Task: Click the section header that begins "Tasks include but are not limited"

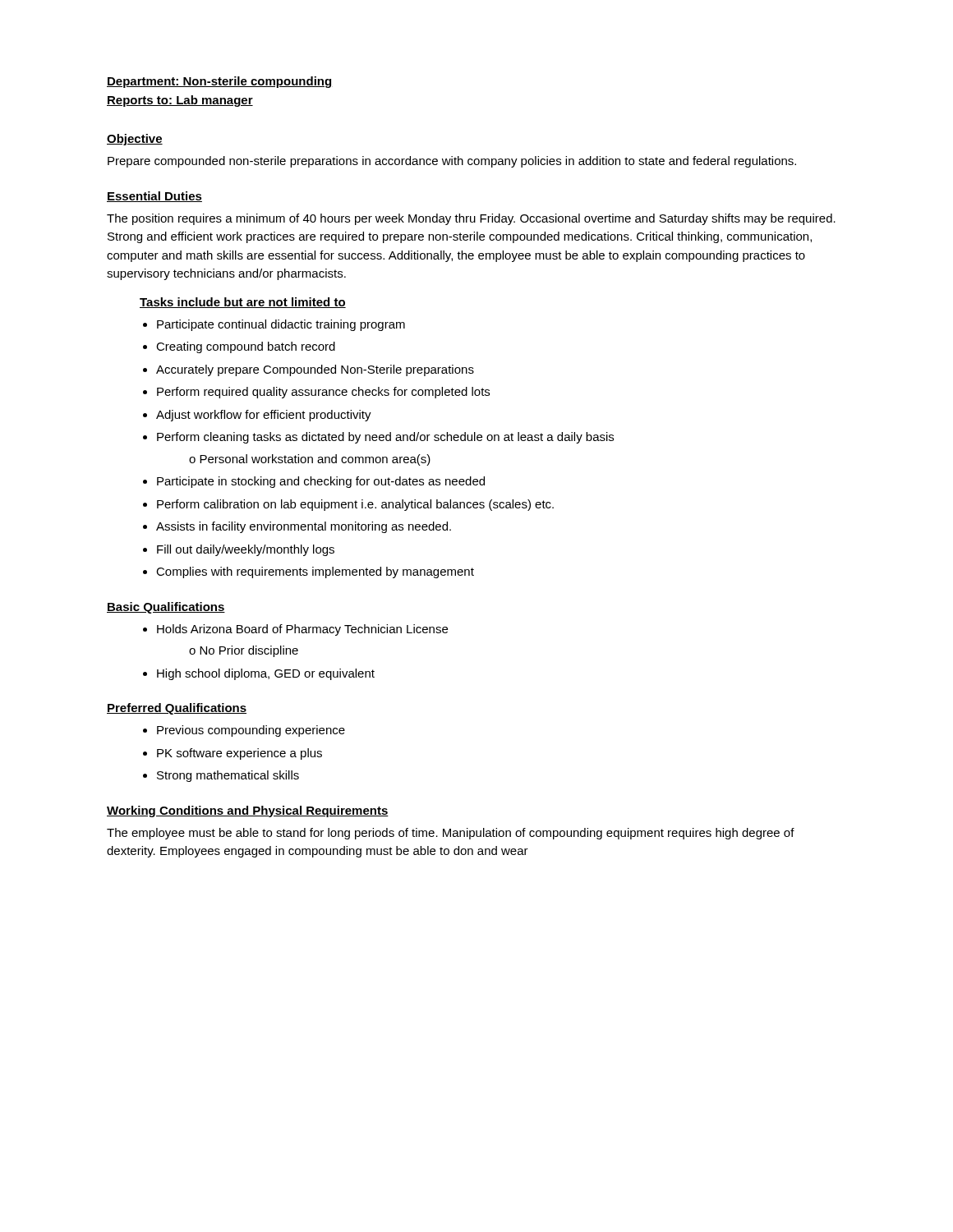Action: (243, 303)
